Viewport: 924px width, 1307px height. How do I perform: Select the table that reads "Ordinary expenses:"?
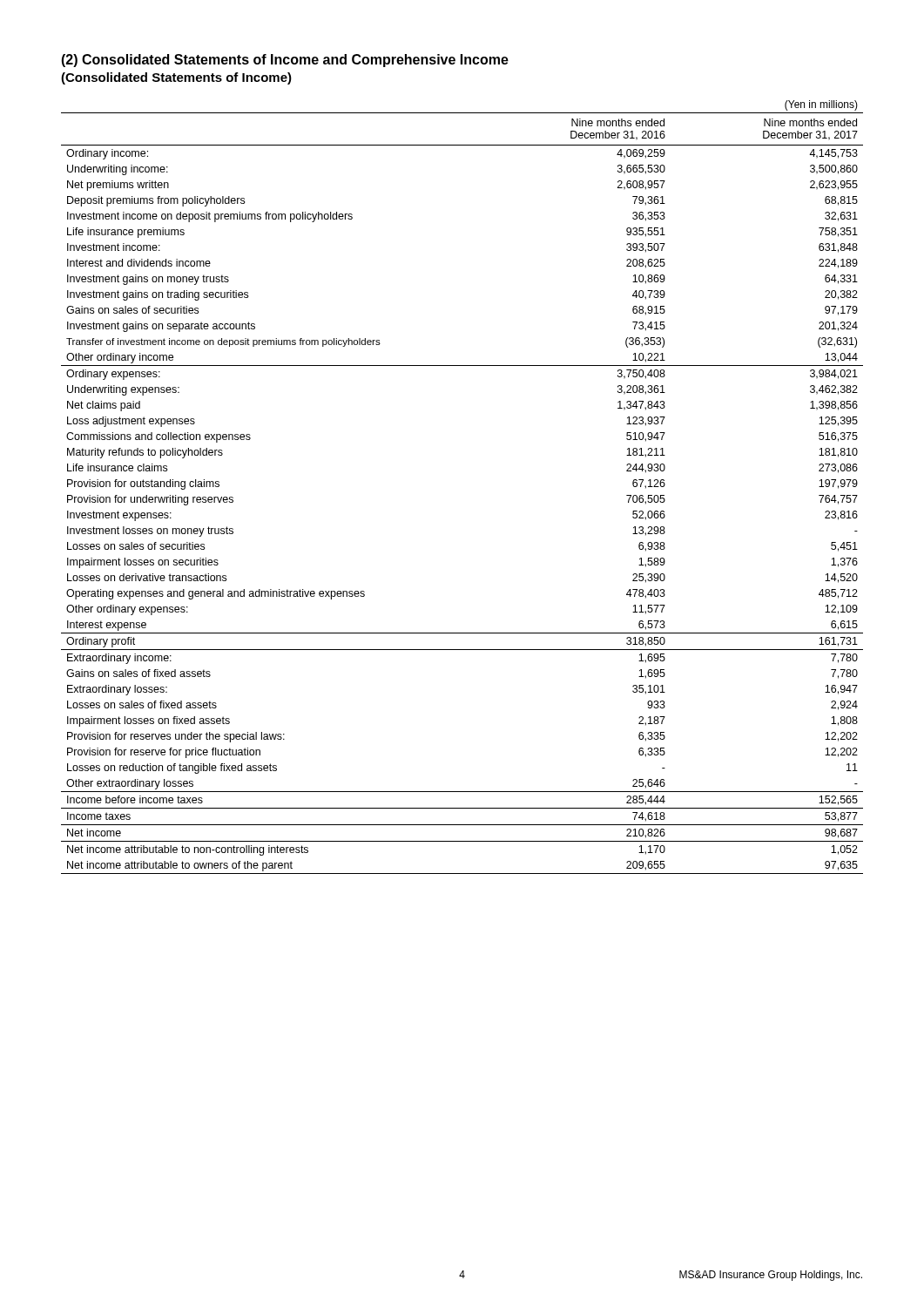(462, 485)
